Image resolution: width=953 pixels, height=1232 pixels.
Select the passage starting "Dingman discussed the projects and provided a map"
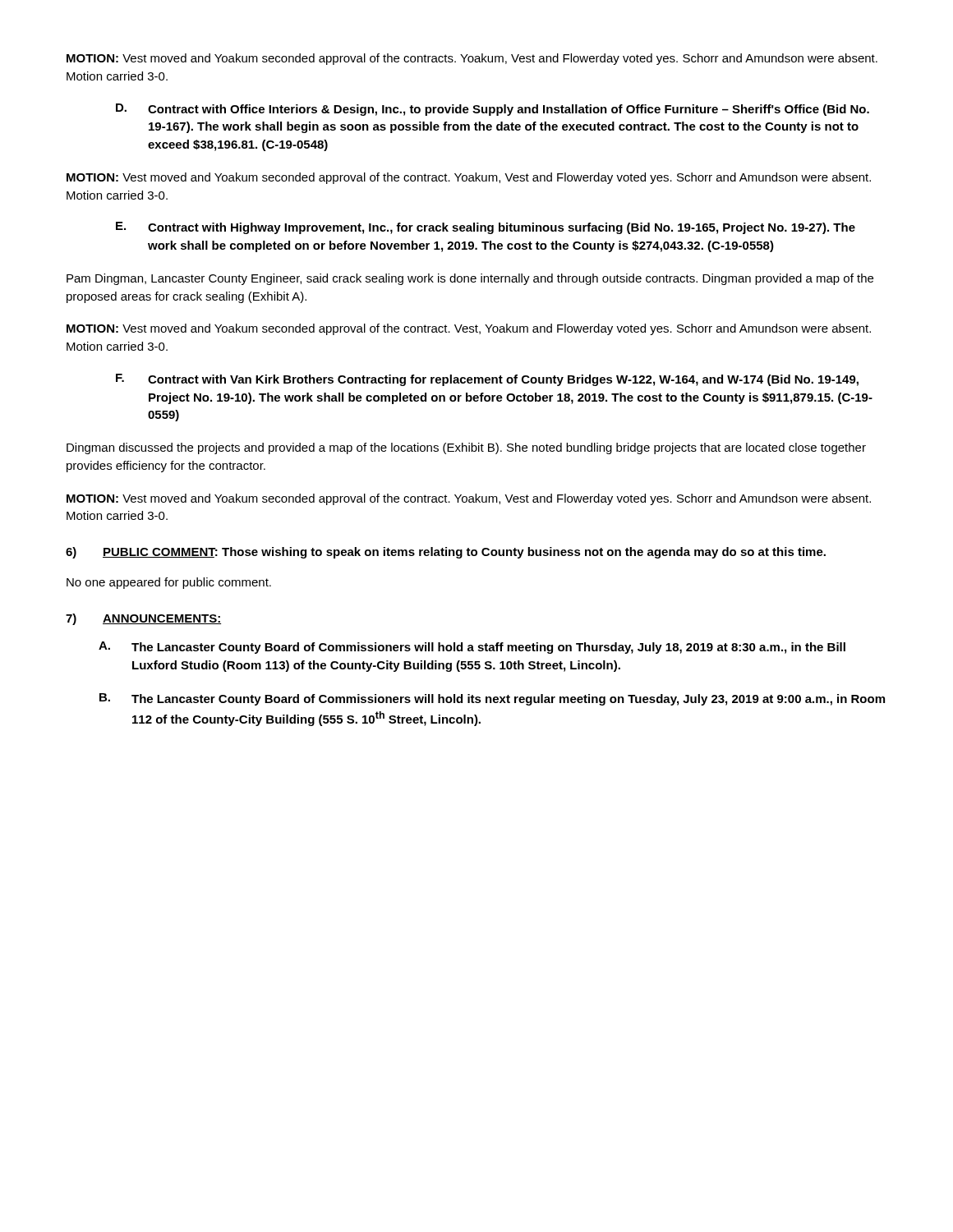466,456
